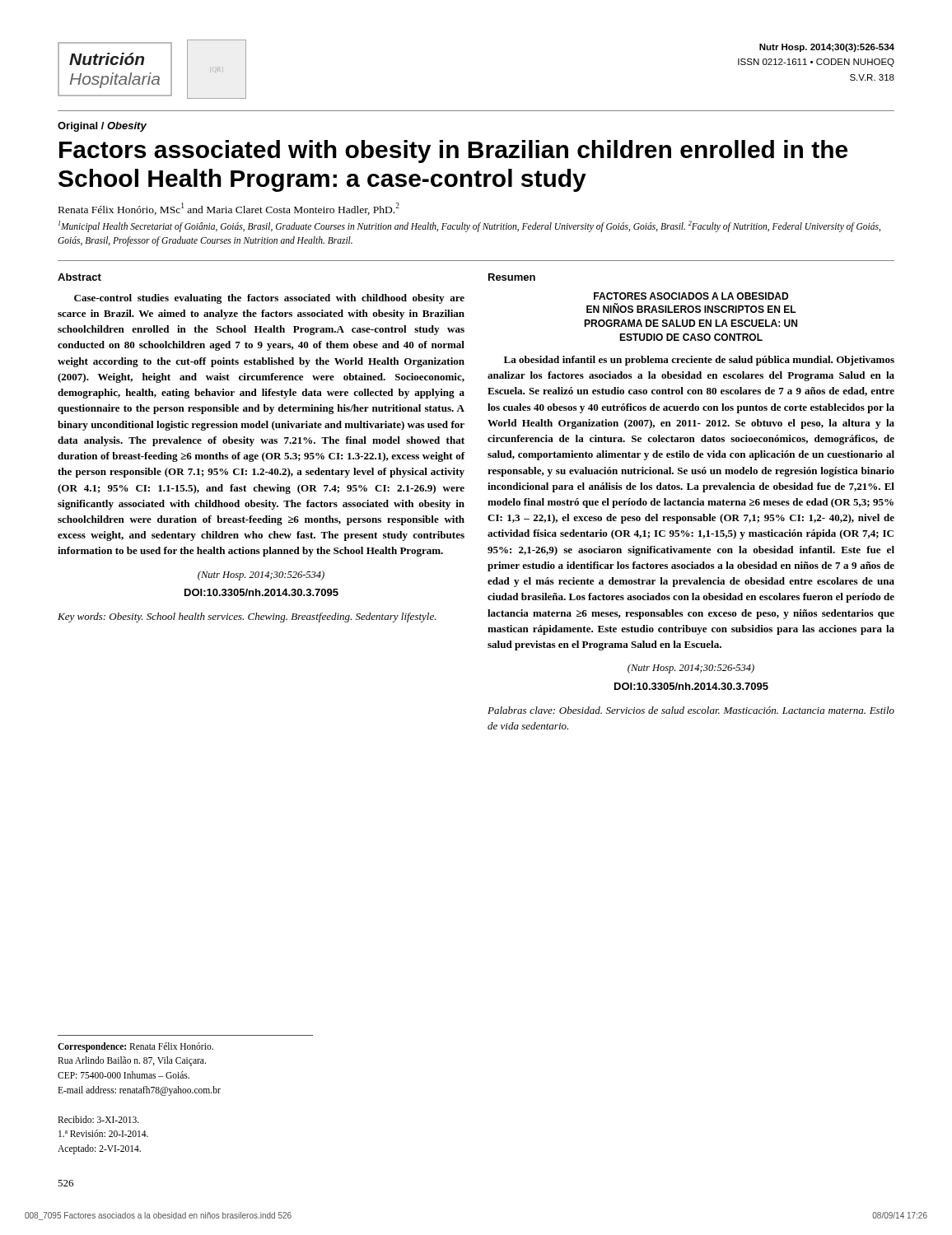Navigate to the text block starting "Case-control studies evaluating the factors"
The width and height of the screenshot is (952, 1235).
[261, 424]
